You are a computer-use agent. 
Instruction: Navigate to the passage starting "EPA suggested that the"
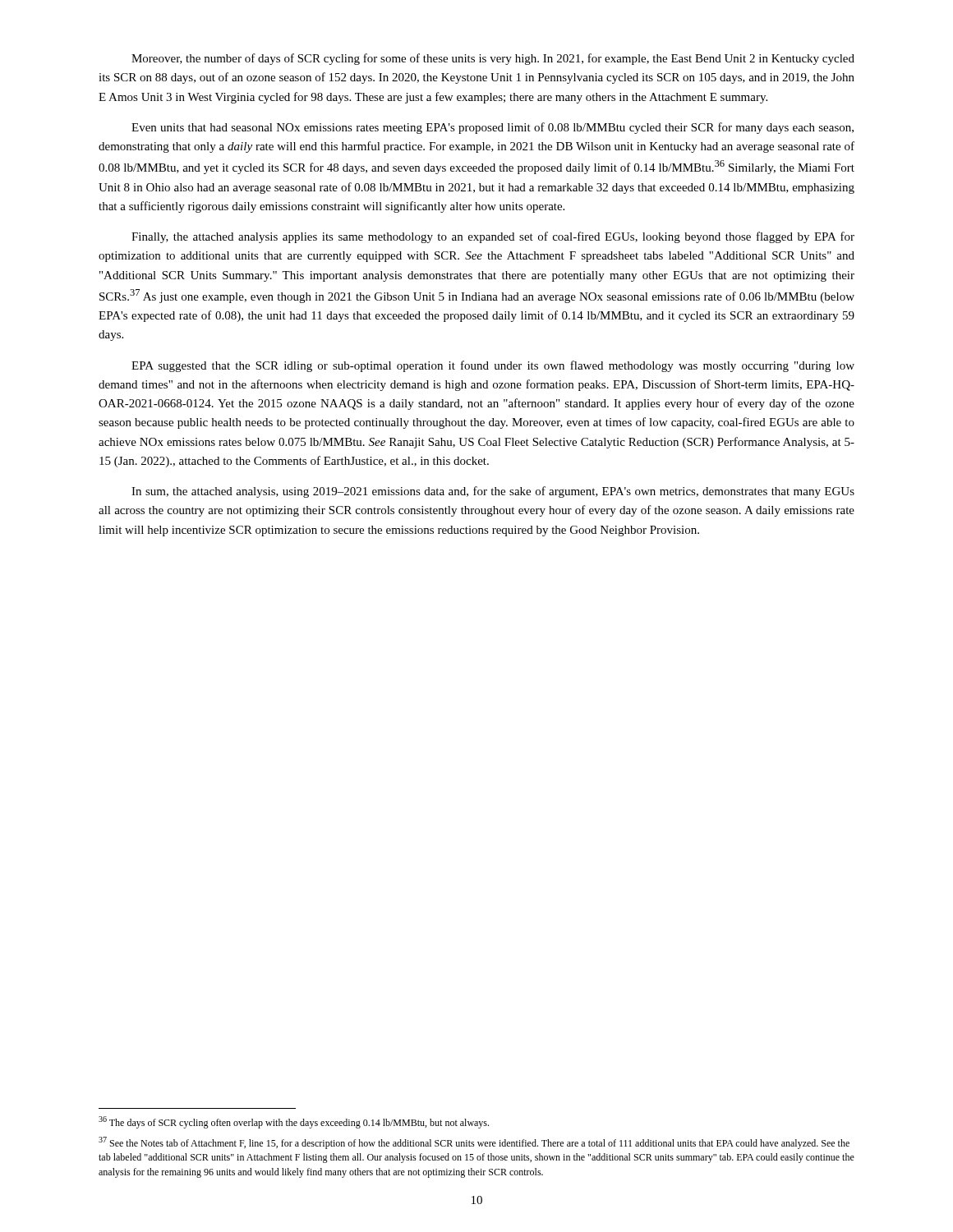click(476, 413)
